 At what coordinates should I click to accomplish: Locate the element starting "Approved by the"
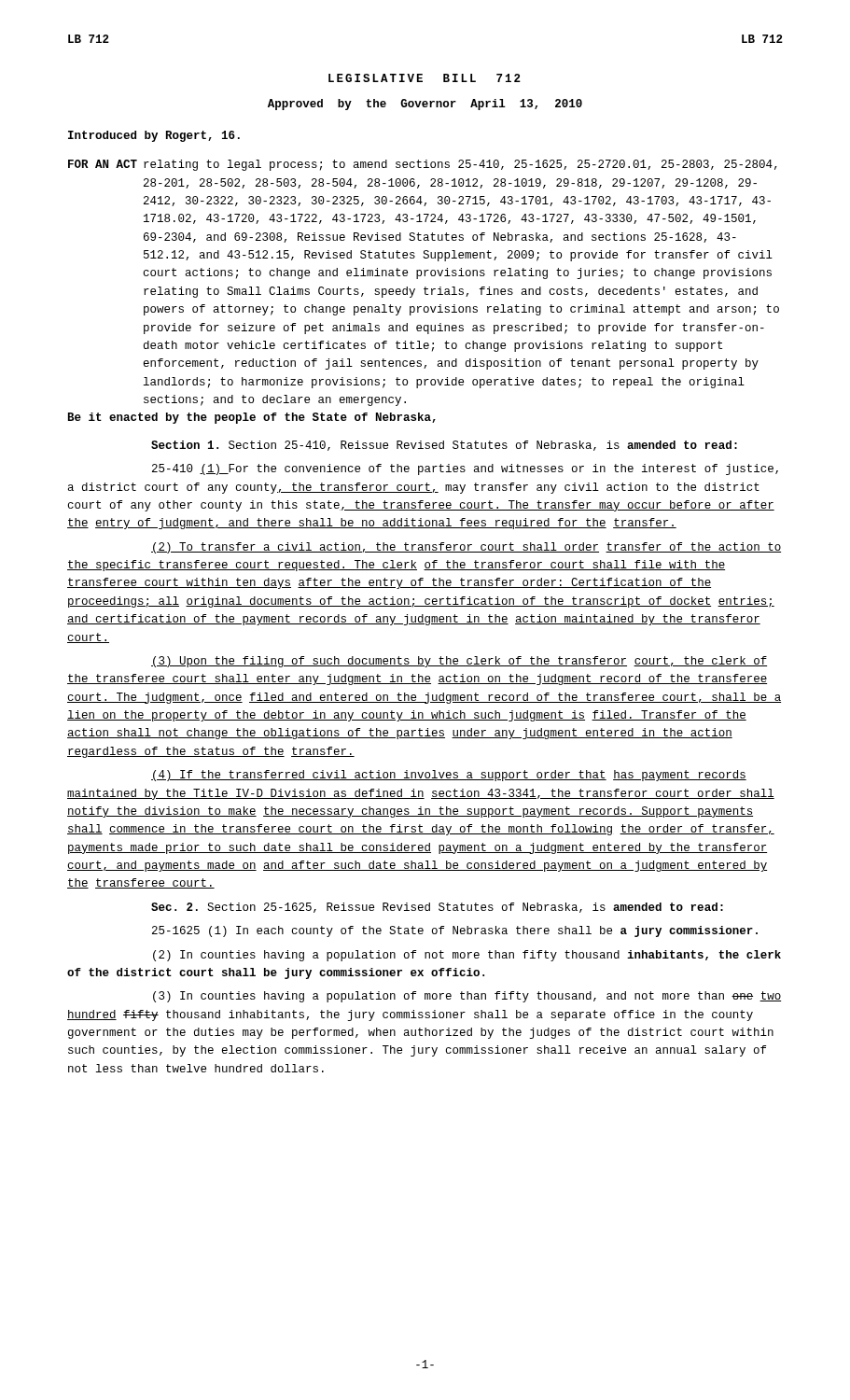425,105
